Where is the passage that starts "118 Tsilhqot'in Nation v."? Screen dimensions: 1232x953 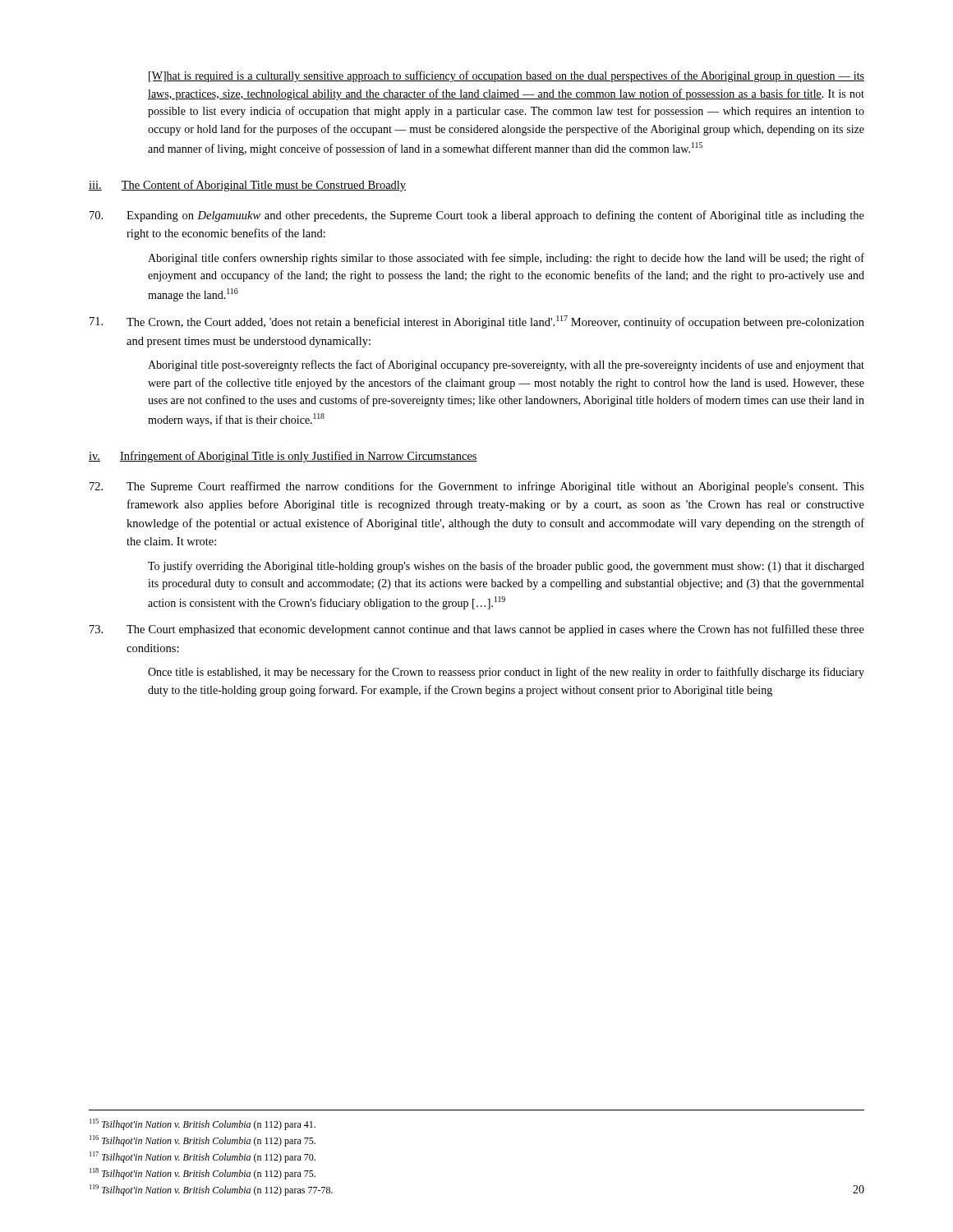(x=202, y=1173)
